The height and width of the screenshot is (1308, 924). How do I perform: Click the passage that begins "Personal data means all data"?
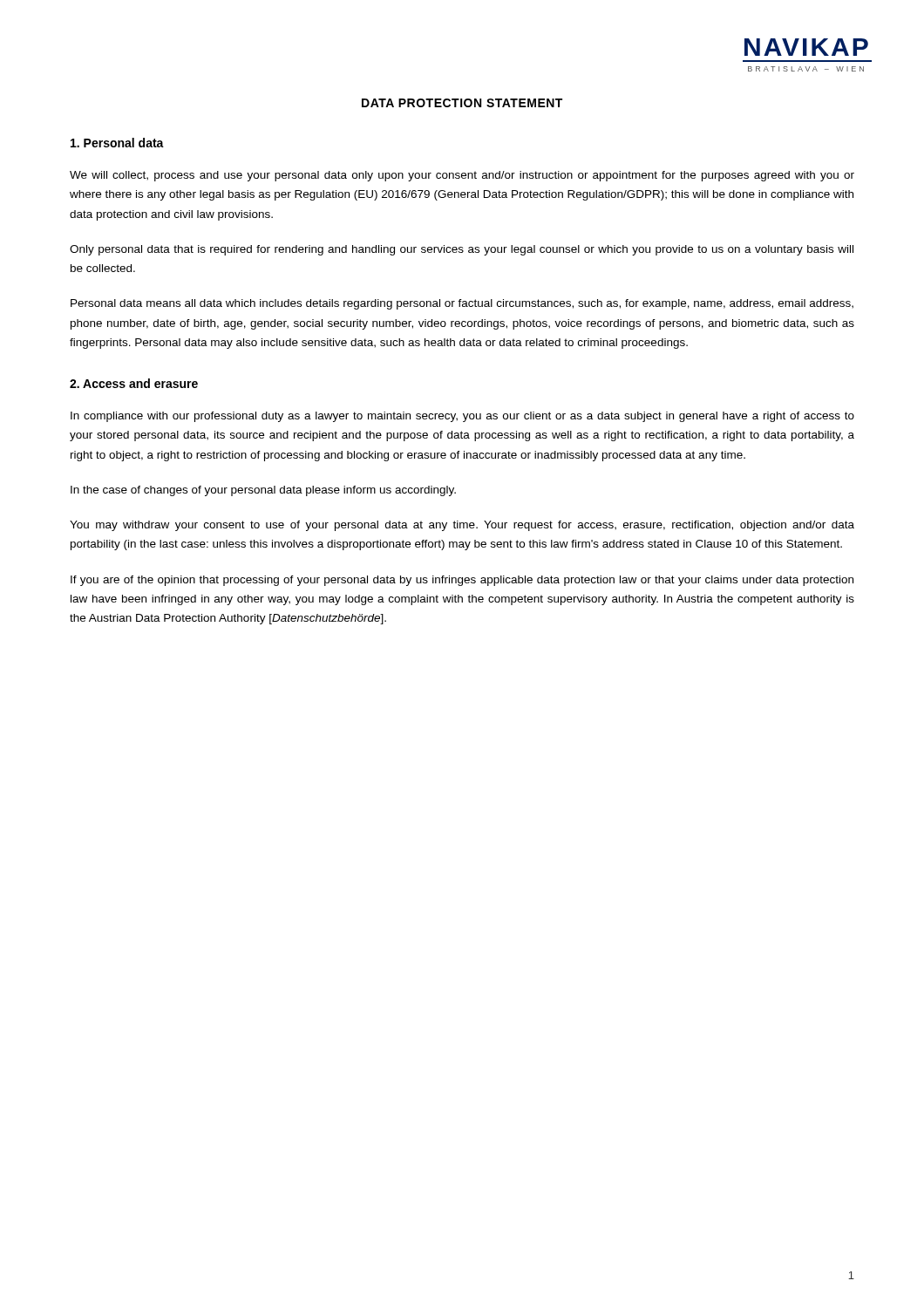[462, 323]
